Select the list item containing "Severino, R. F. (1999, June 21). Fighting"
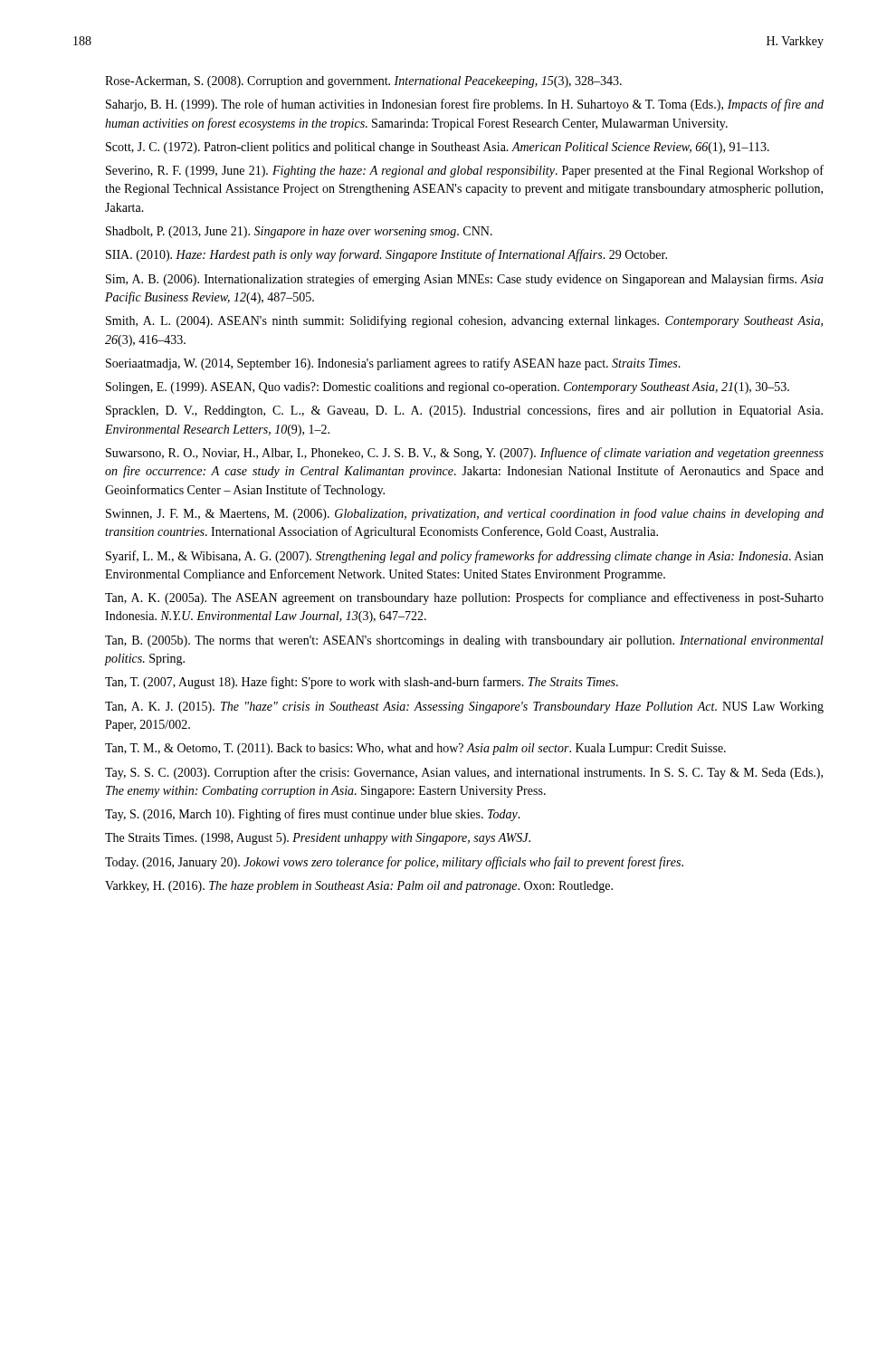 448,190
